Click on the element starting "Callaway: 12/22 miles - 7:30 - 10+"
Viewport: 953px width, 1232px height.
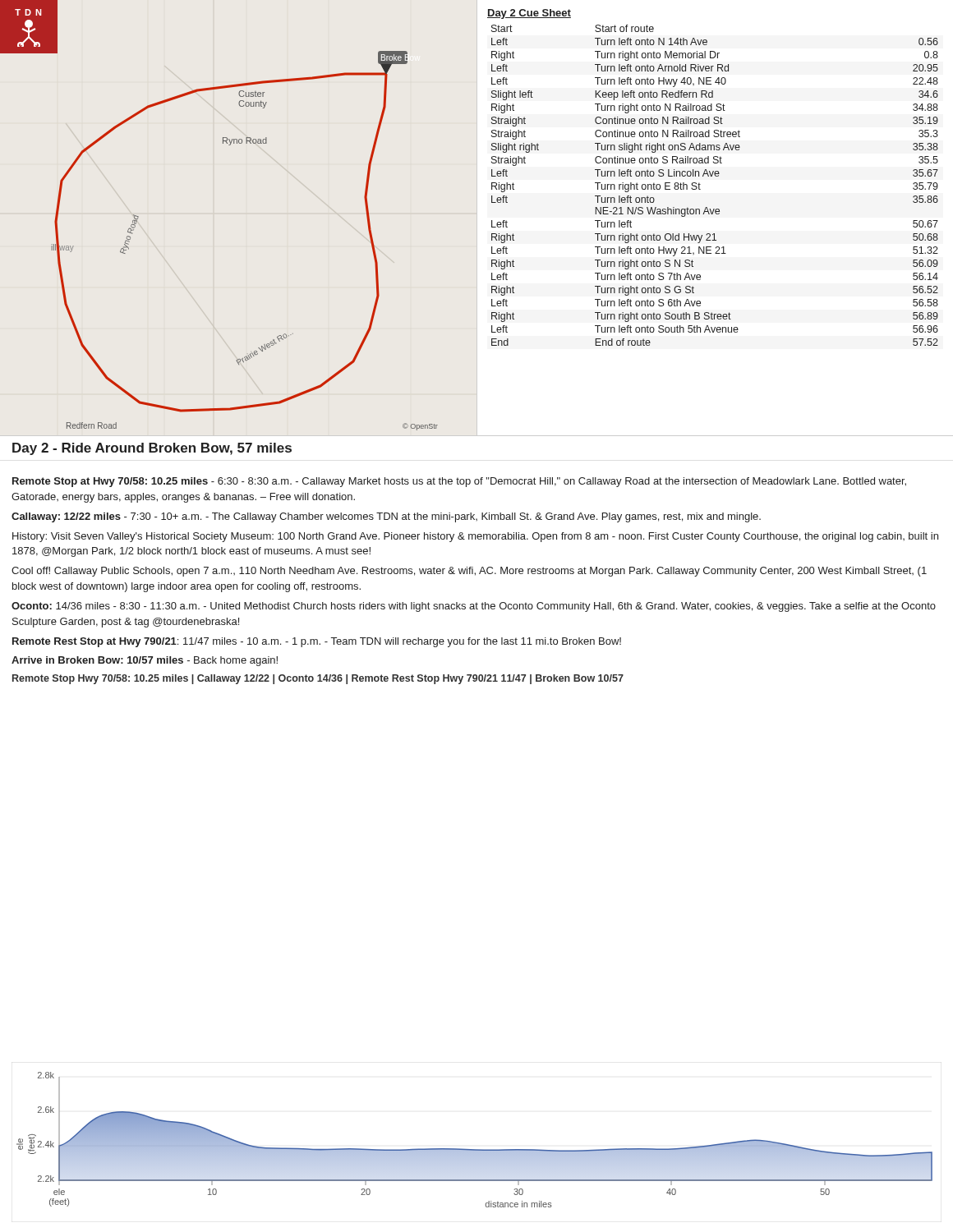point(387,516)
